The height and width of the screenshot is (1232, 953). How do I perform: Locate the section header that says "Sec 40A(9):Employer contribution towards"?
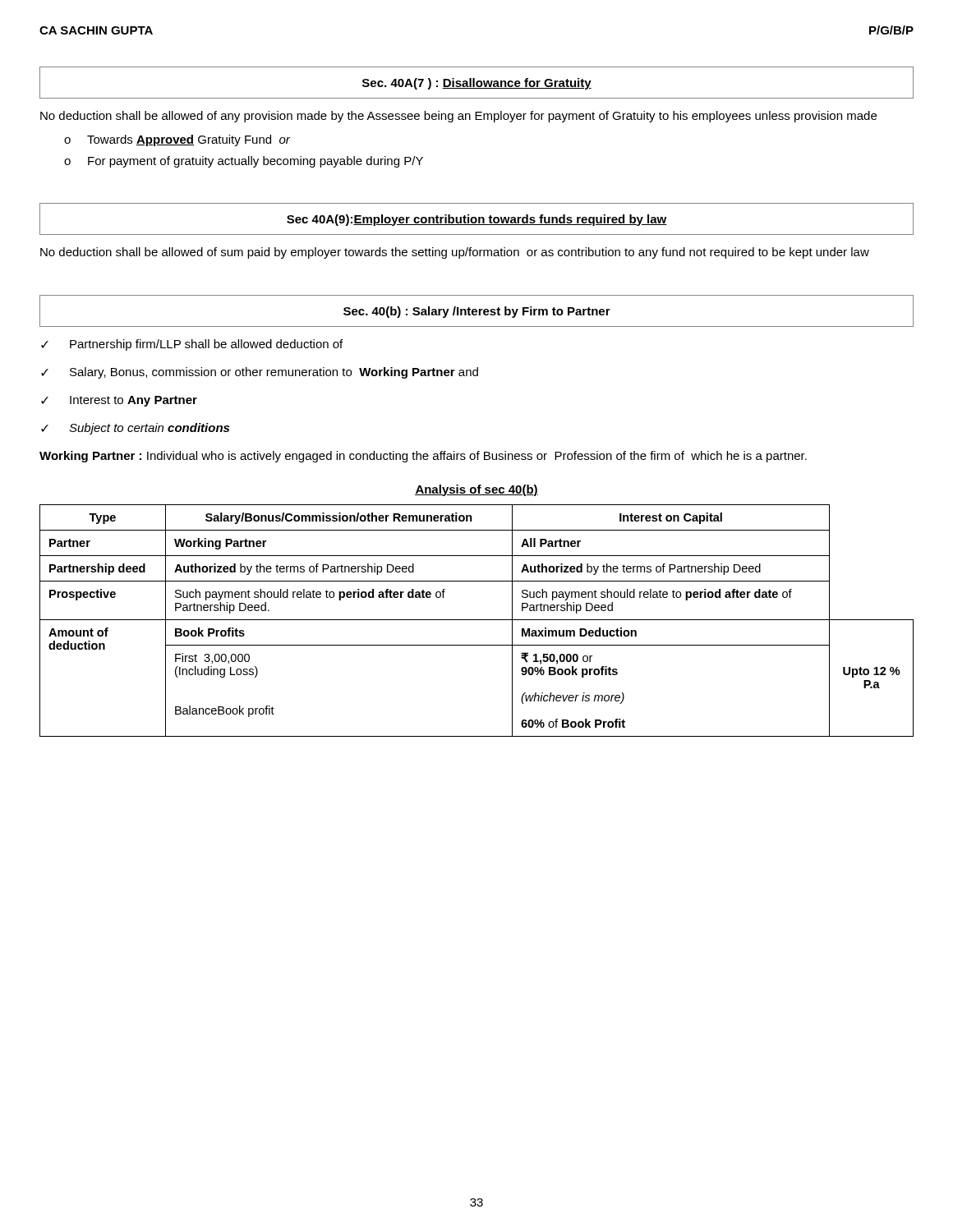[476, 218]
